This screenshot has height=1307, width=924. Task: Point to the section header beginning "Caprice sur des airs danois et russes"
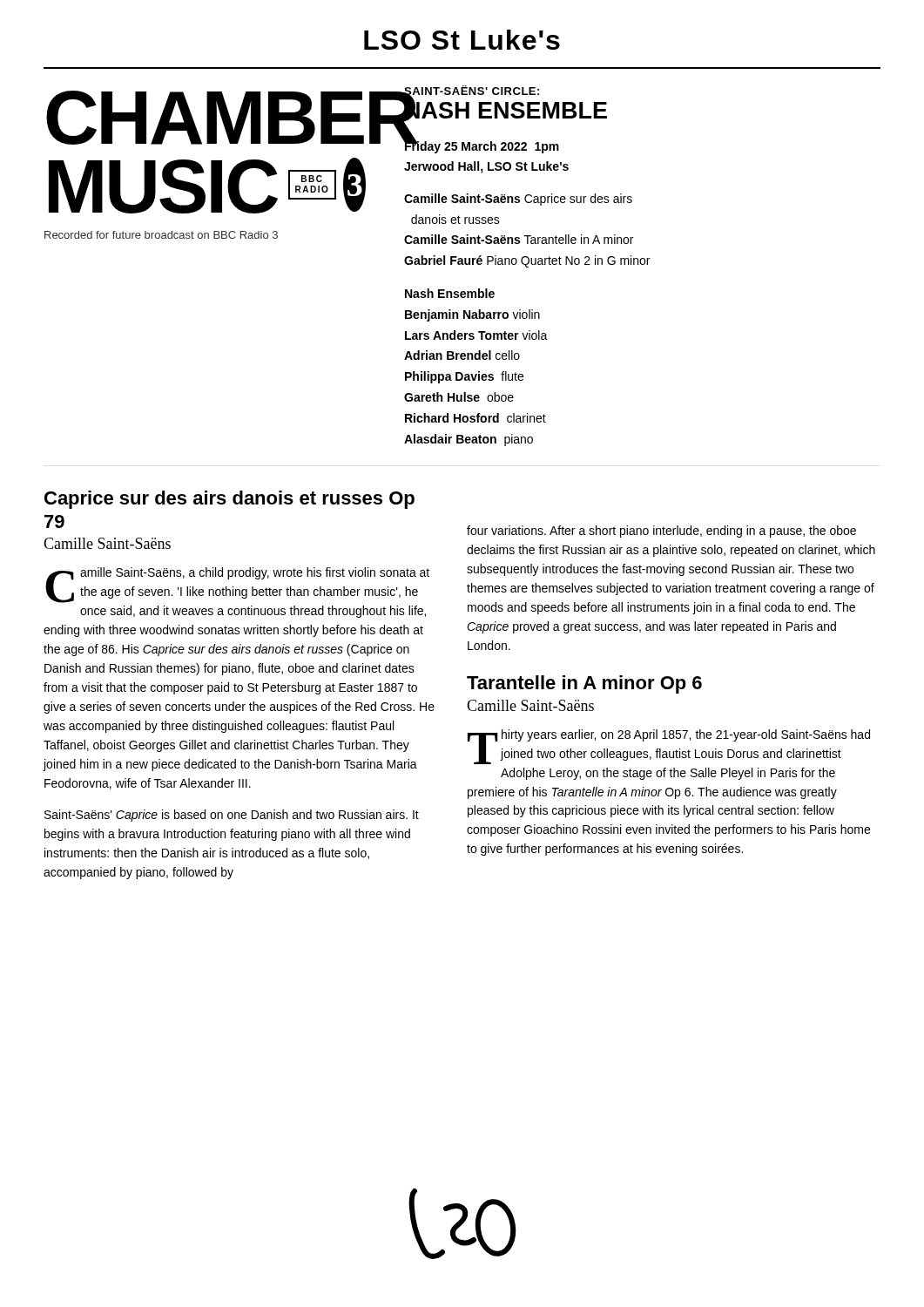(229, 510)
